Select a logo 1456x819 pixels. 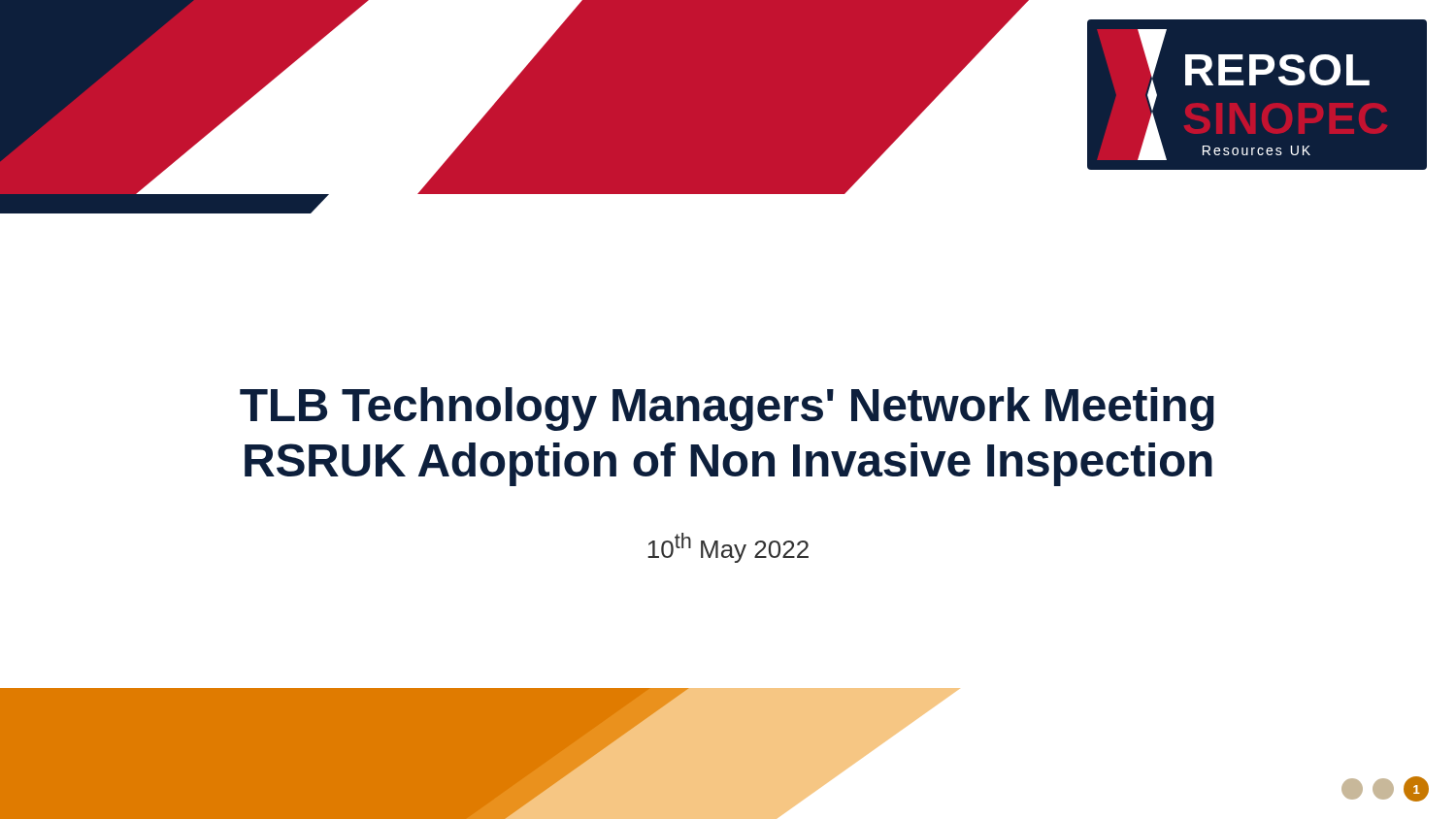(x=1257, y=95)
